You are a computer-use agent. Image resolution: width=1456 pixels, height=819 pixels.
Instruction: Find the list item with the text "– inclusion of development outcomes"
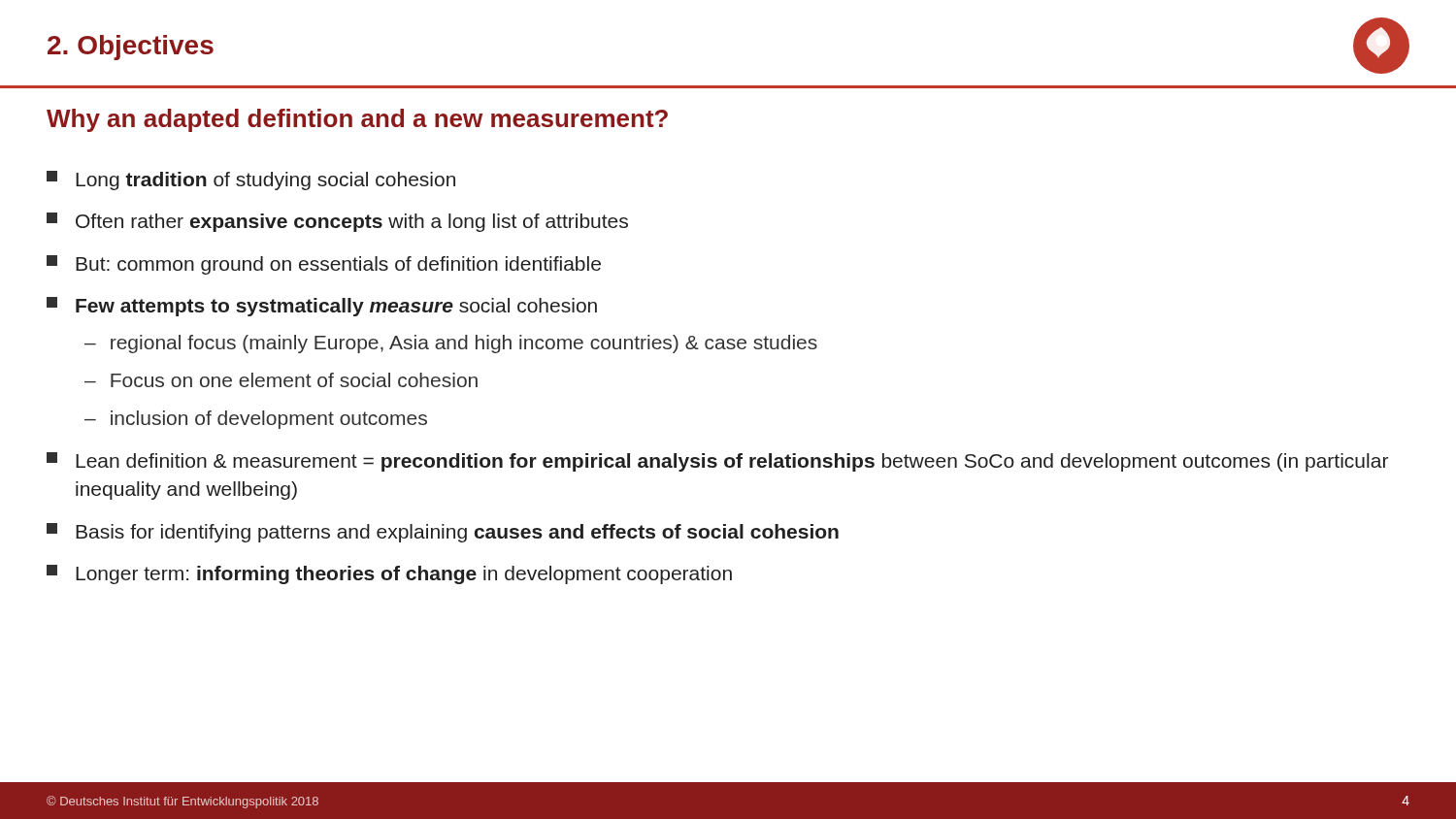[x=256, y=418]
